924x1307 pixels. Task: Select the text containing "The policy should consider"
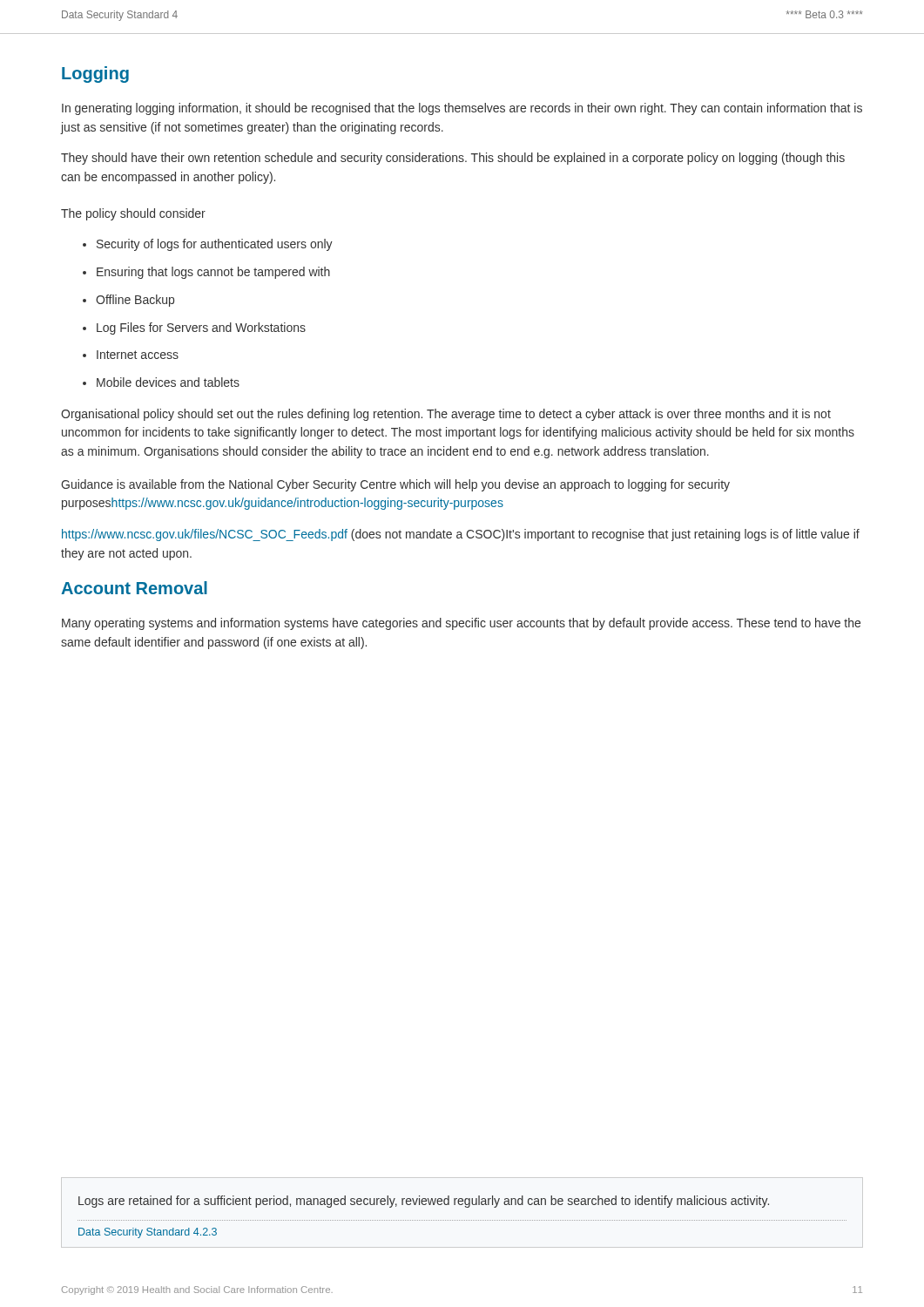pos(133,214)
